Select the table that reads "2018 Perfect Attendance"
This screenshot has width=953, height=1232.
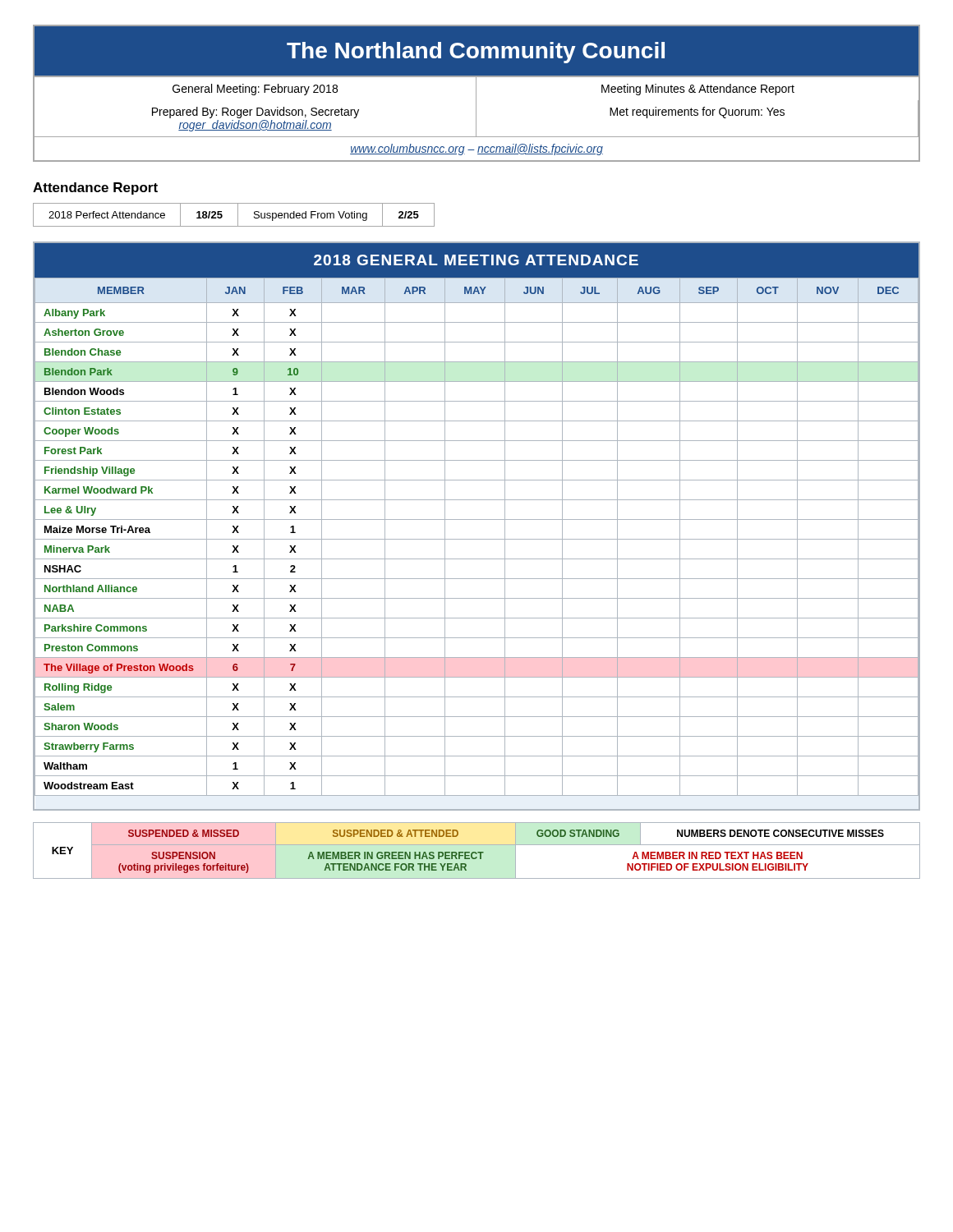(476, 215)
